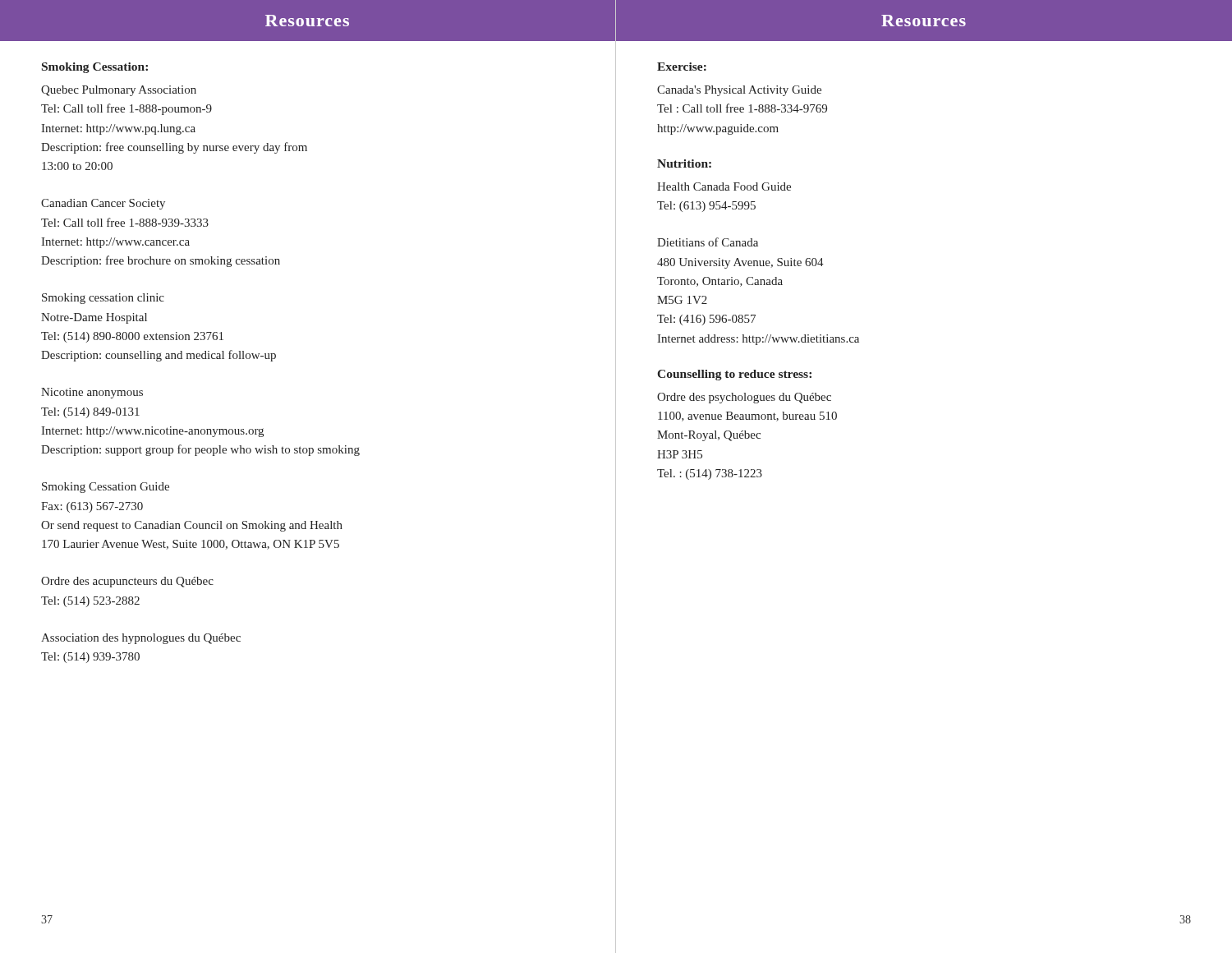Click on the text block containing "Smoking cessation clinic Notre-Dame Hospital"
Screen dimensions: 953x1232
[159, 326]
